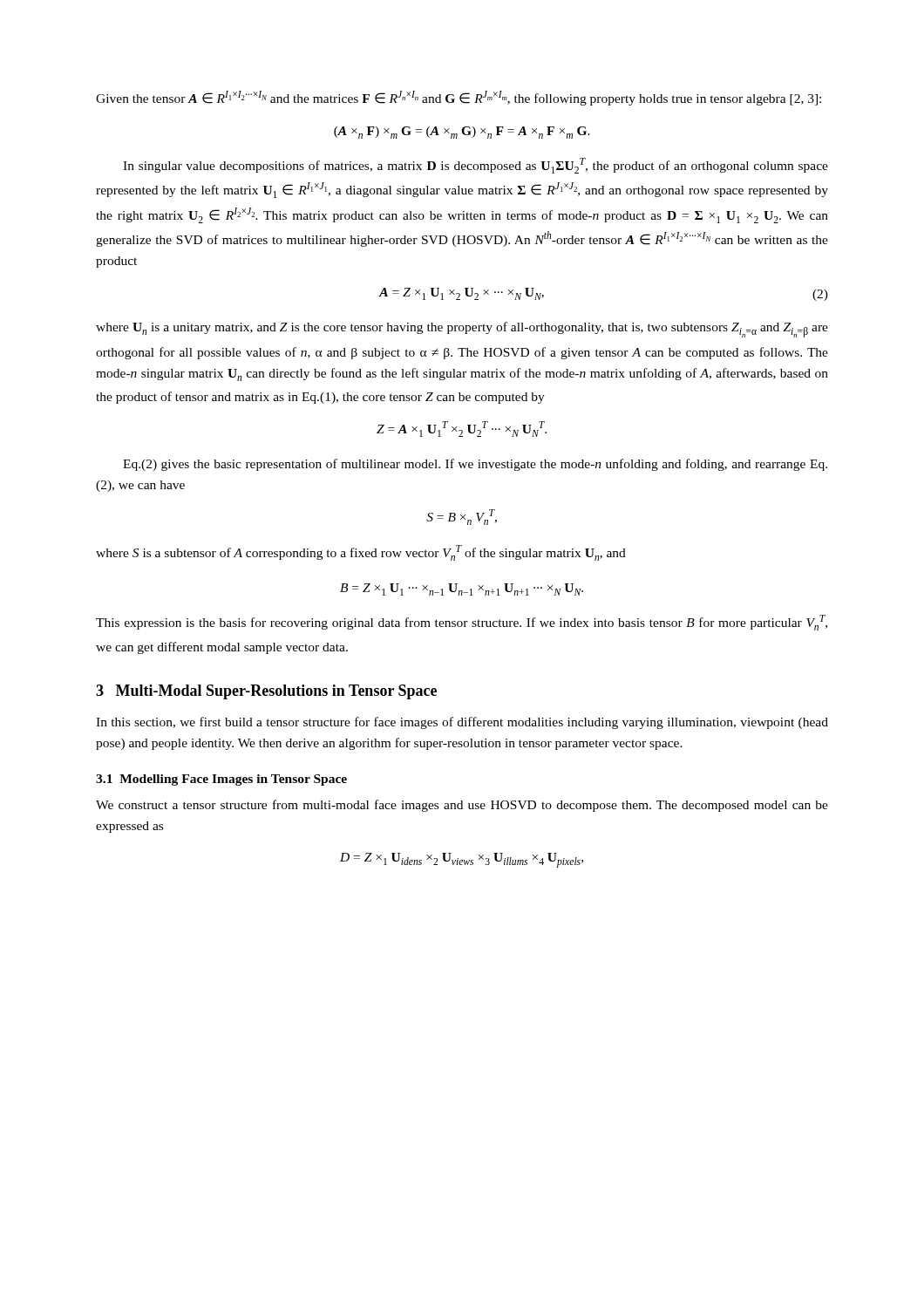
Task: Where is the section header that starts "3.1 Modelling Face Images"?
Action: click(222, 778)
